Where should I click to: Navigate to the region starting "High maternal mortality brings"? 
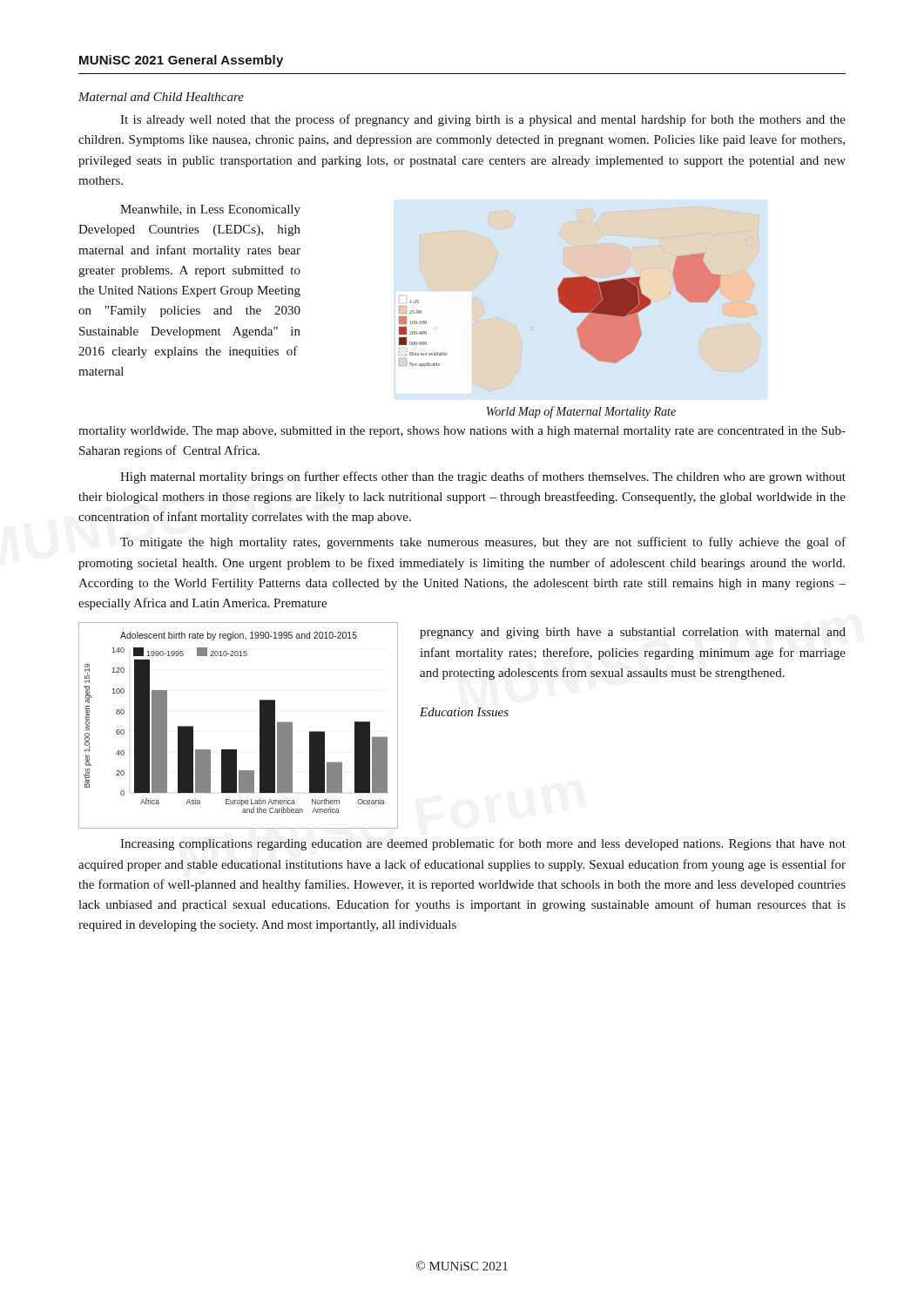coord(462,496)
